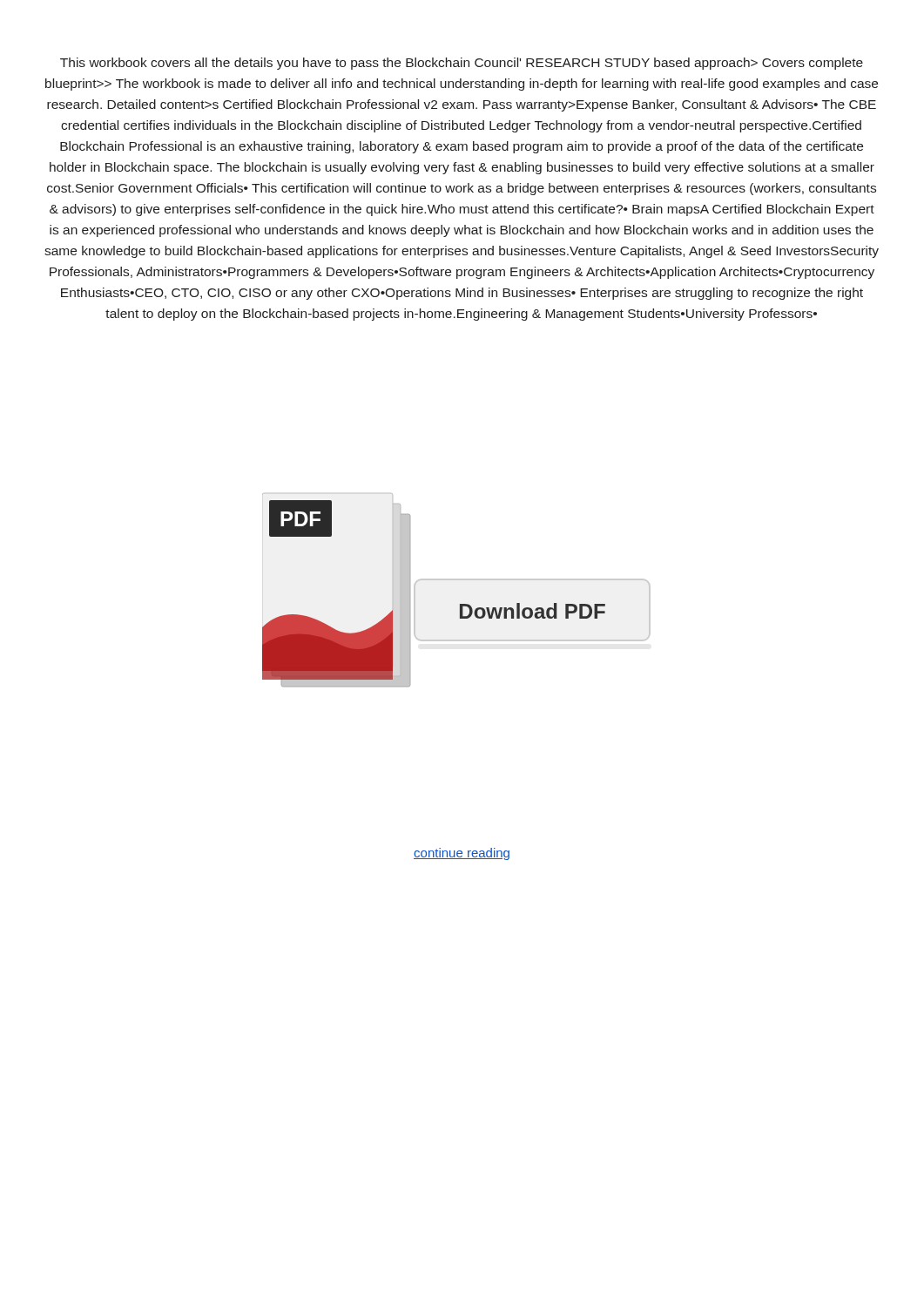Locate the illustration
Viewport: 924px width, 1307px height.
coord(462,627)
